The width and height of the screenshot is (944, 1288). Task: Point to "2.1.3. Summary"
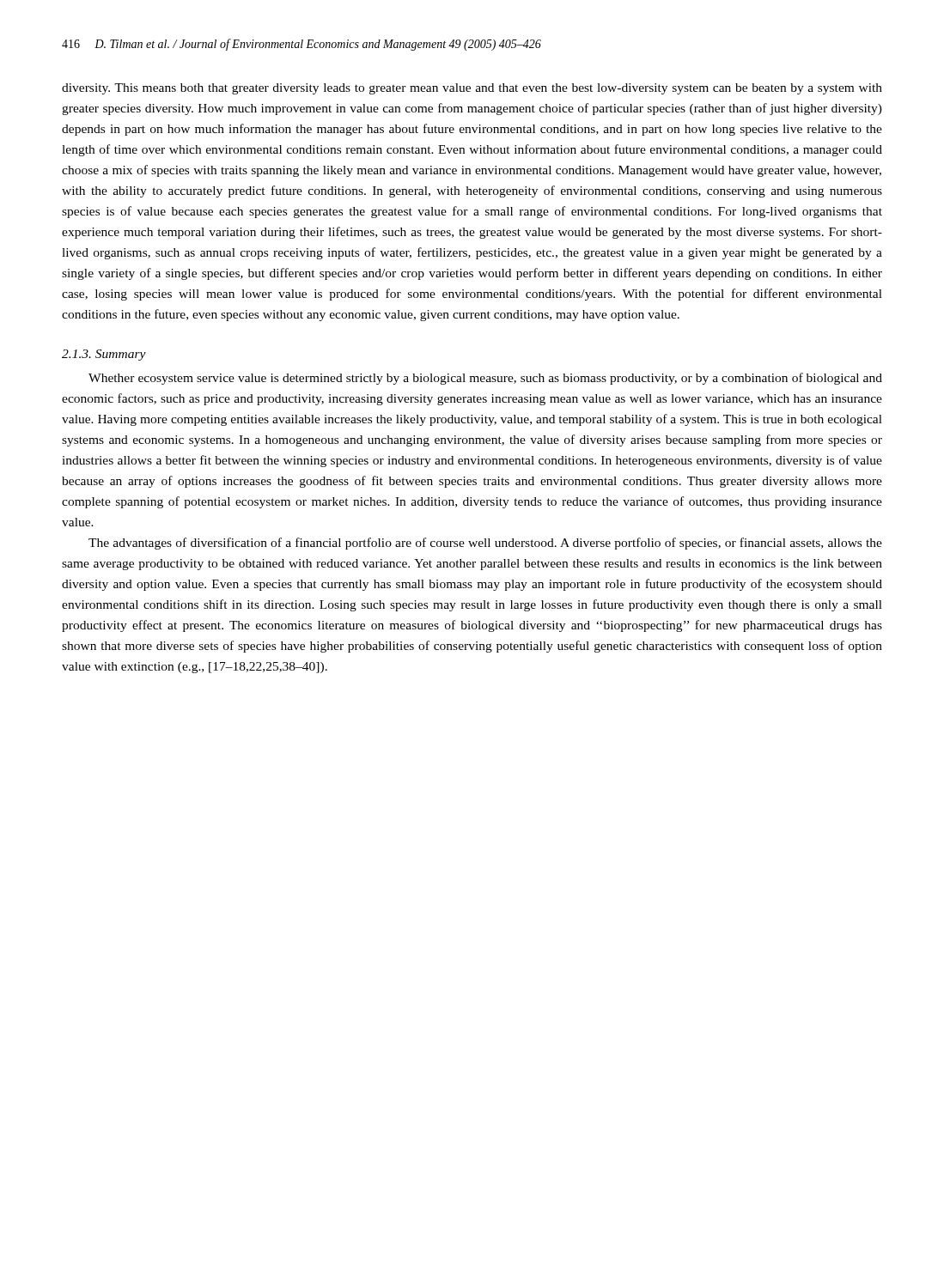104,355
